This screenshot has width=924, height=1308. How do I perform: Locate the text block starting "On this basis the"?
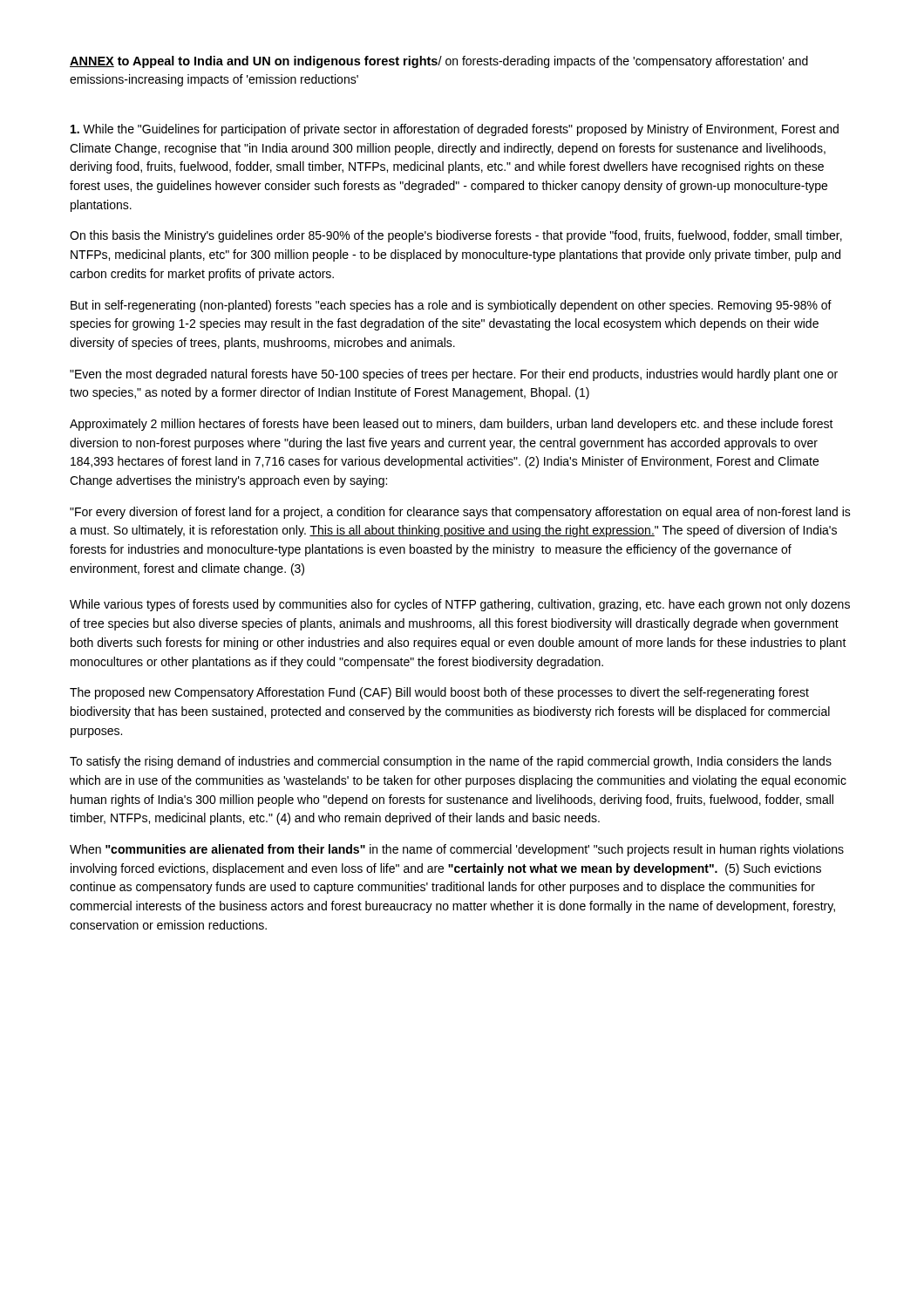point(456,255)
